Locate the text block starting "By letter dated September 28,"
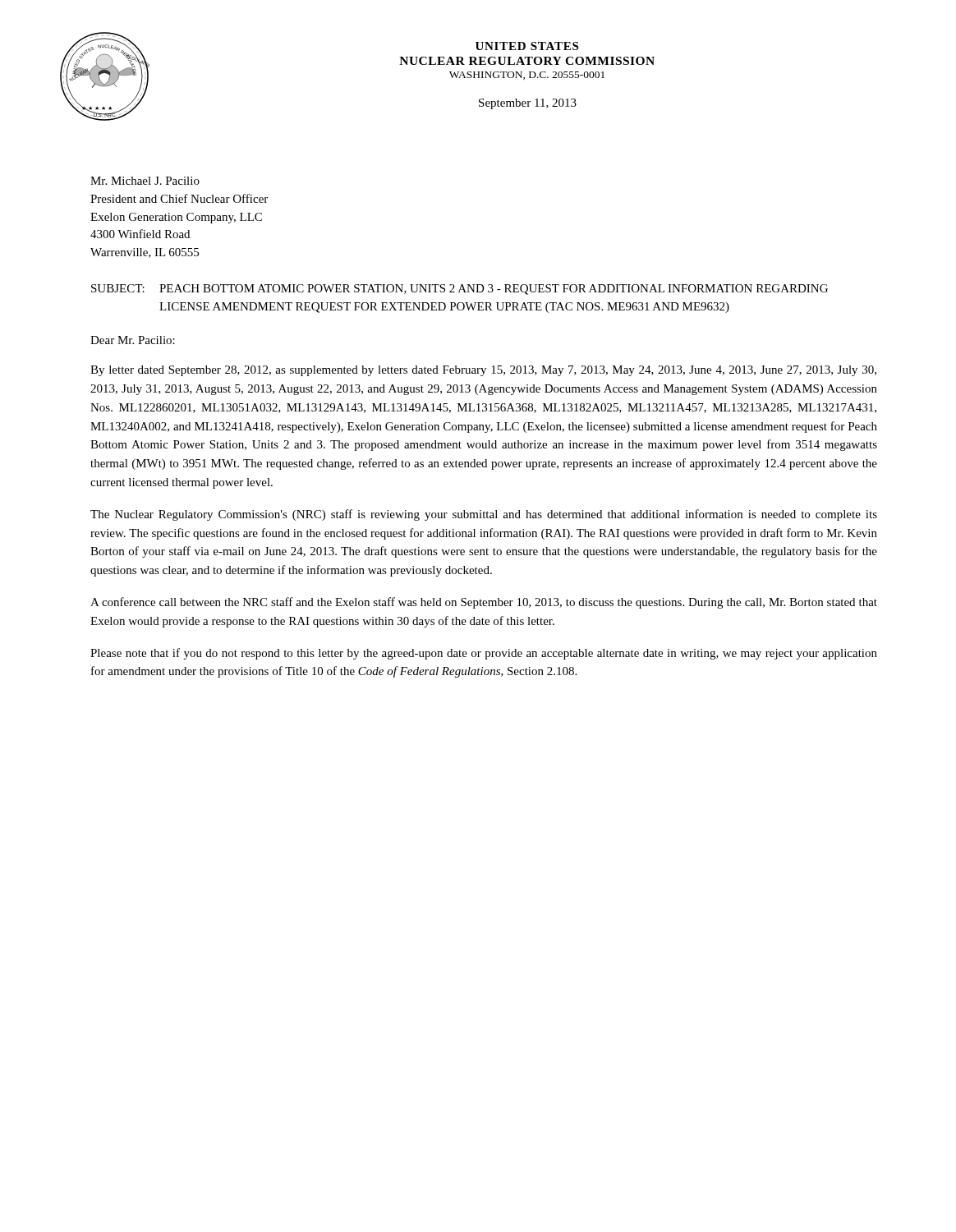Screen dimensions: 1232x956 coord(484,426)
